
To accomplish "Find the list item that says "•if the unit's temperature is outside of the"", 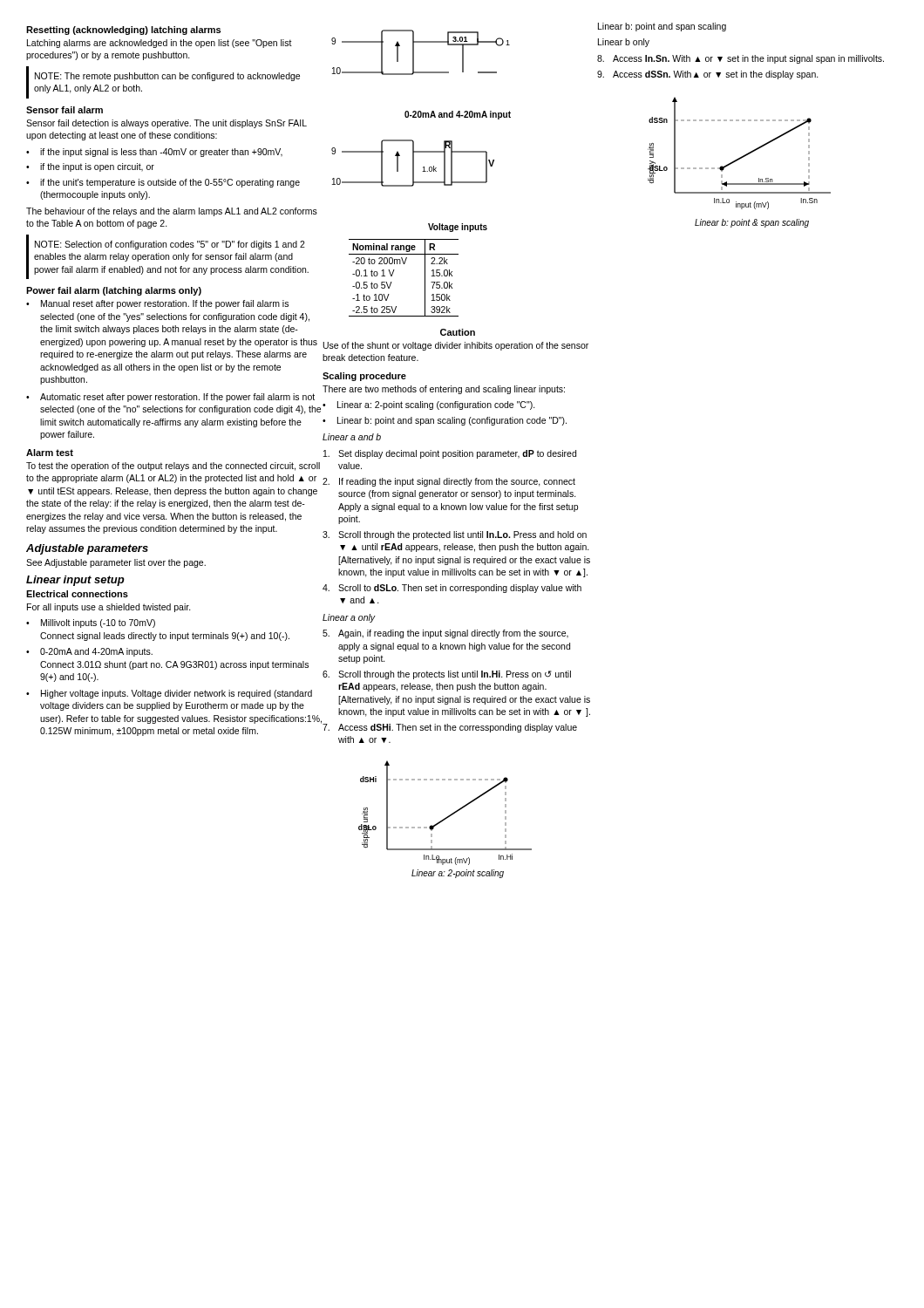I will click(174, 189).
